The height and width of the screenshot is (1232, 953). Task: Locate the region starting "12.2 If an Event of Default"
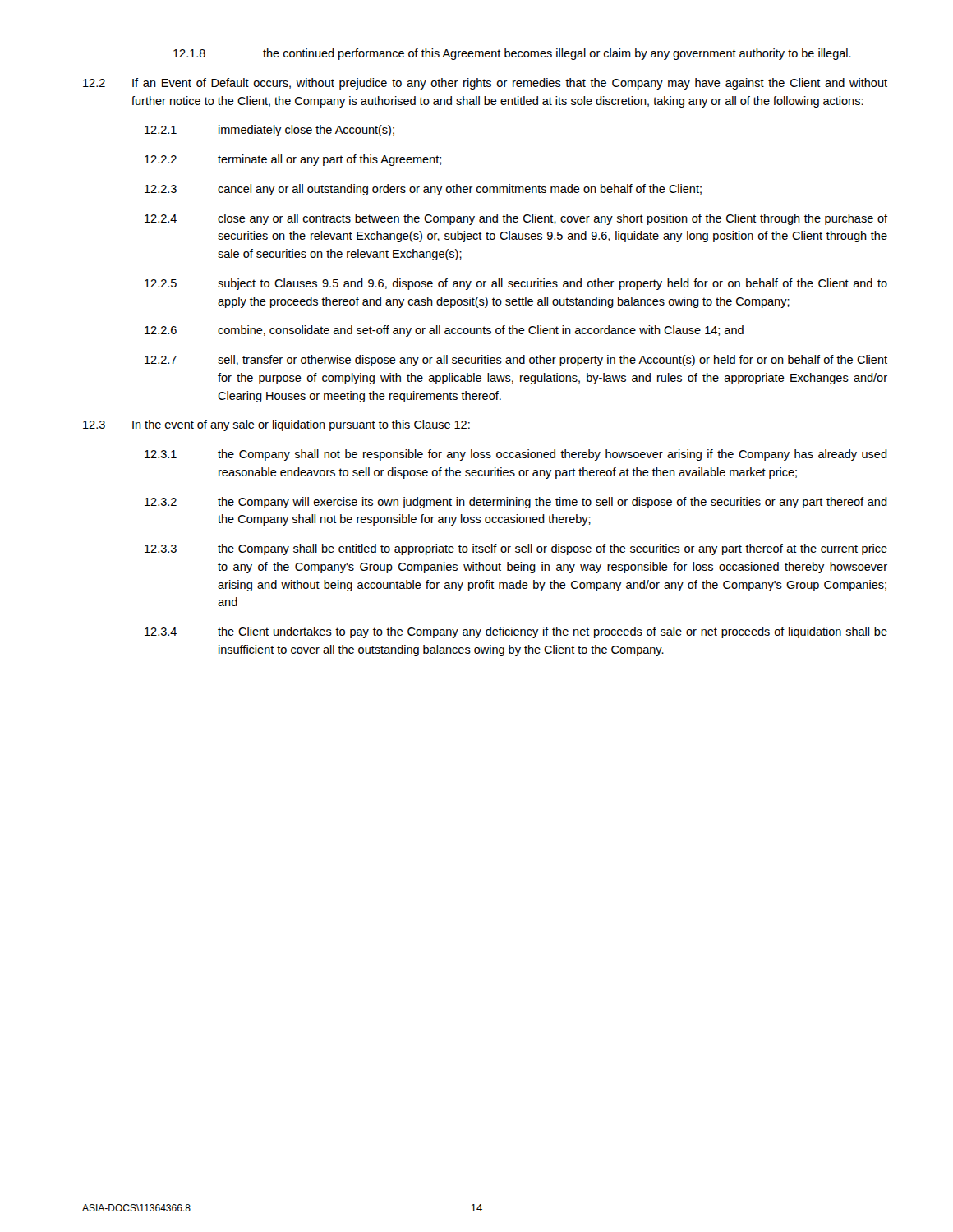coord(485,92)
